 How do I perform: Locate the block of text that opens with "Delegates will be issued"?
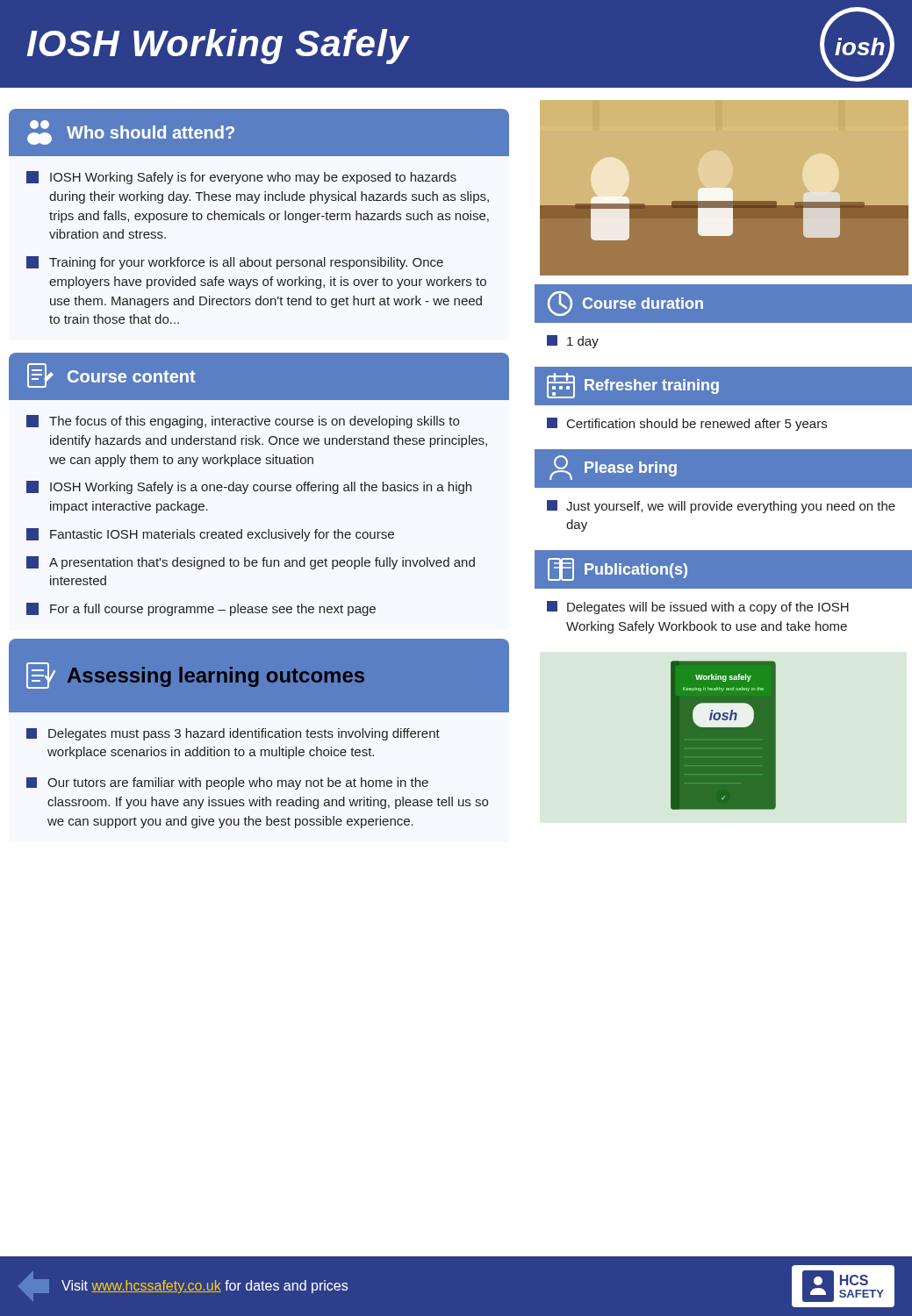pyautogui.click(x=723, y=617)
